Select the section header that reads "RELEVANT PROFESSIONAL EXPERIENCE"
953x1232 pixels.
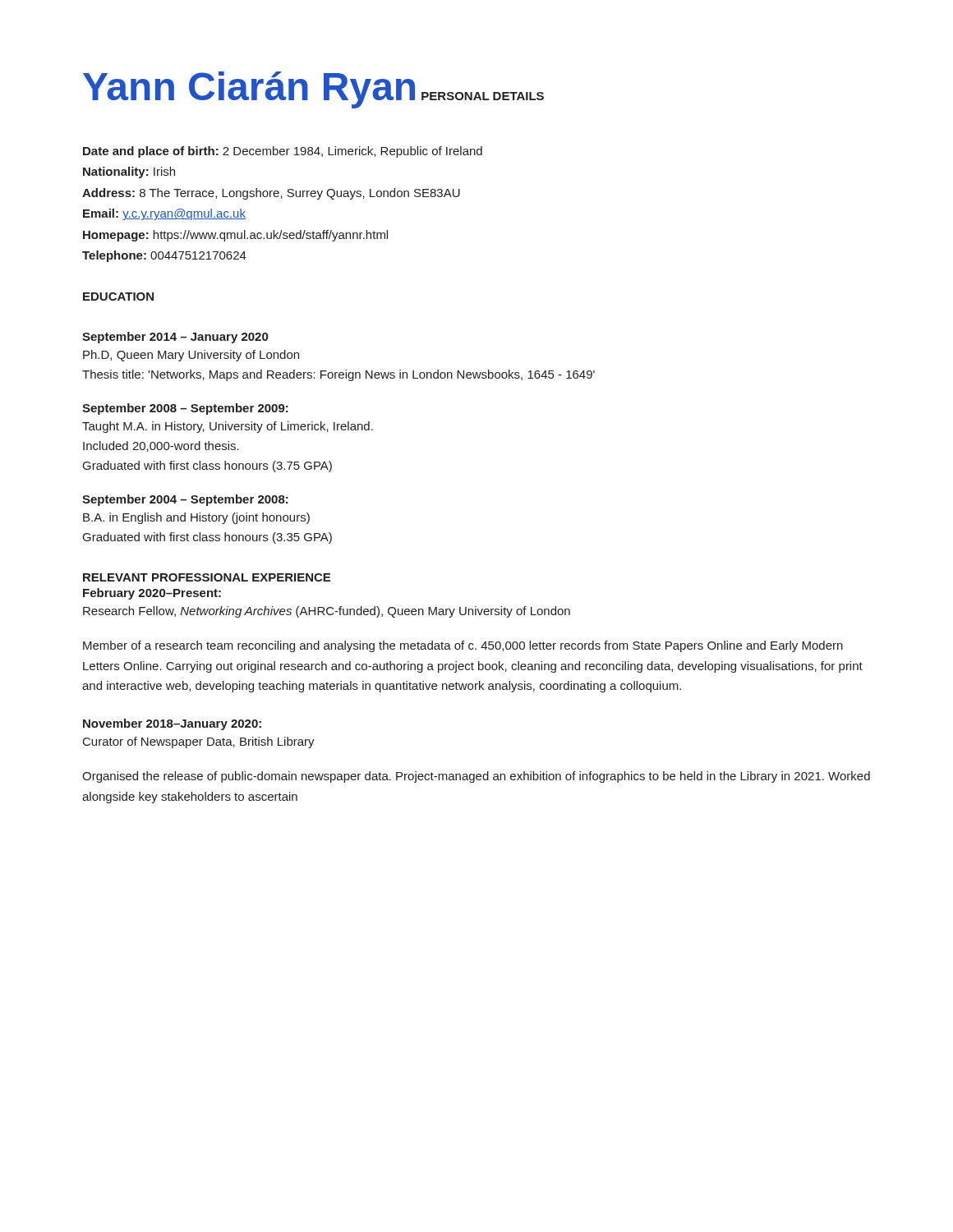click(x=207, y=577)
